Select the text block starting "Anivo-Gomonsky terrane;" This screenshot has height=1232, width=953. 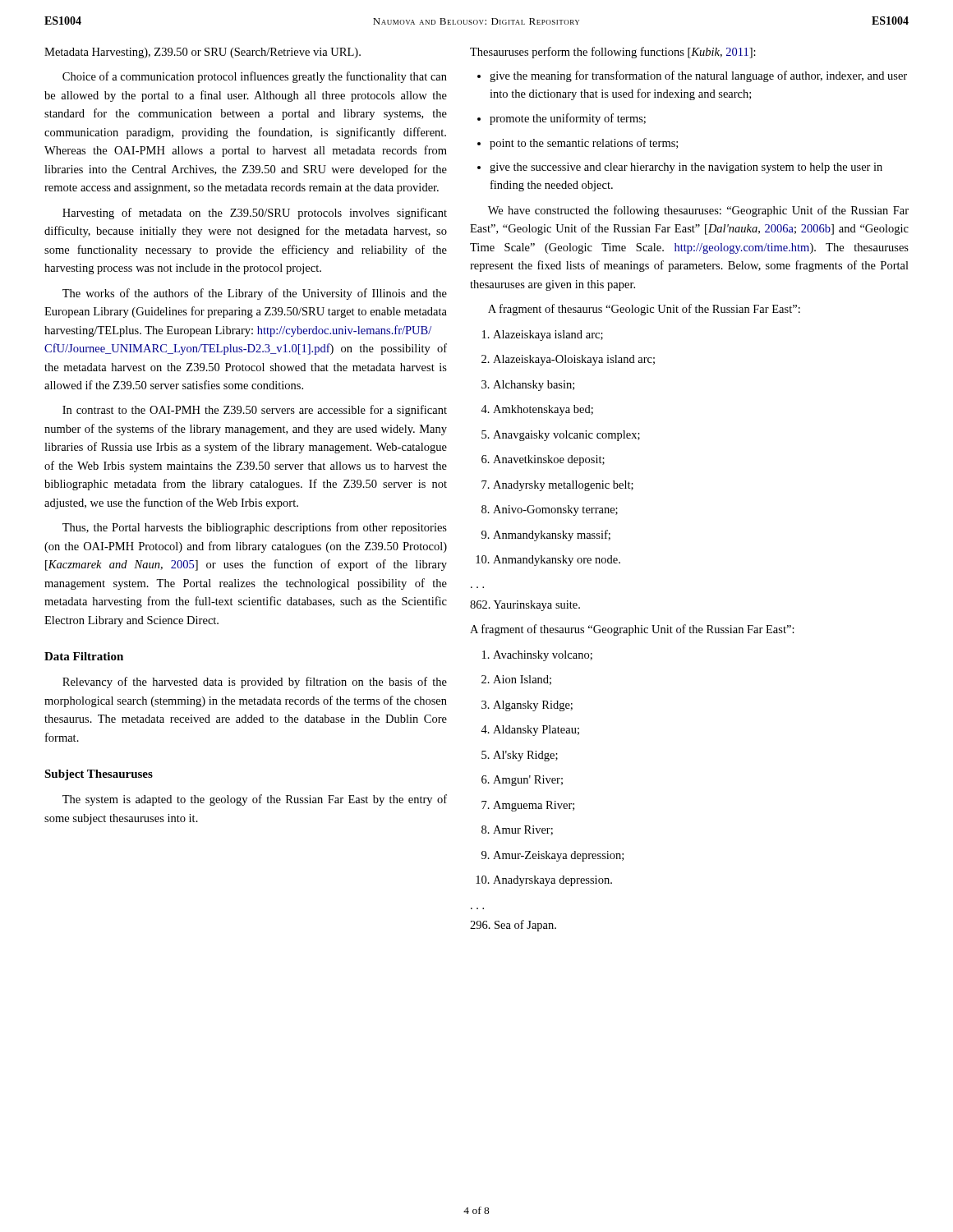[550, 510]
